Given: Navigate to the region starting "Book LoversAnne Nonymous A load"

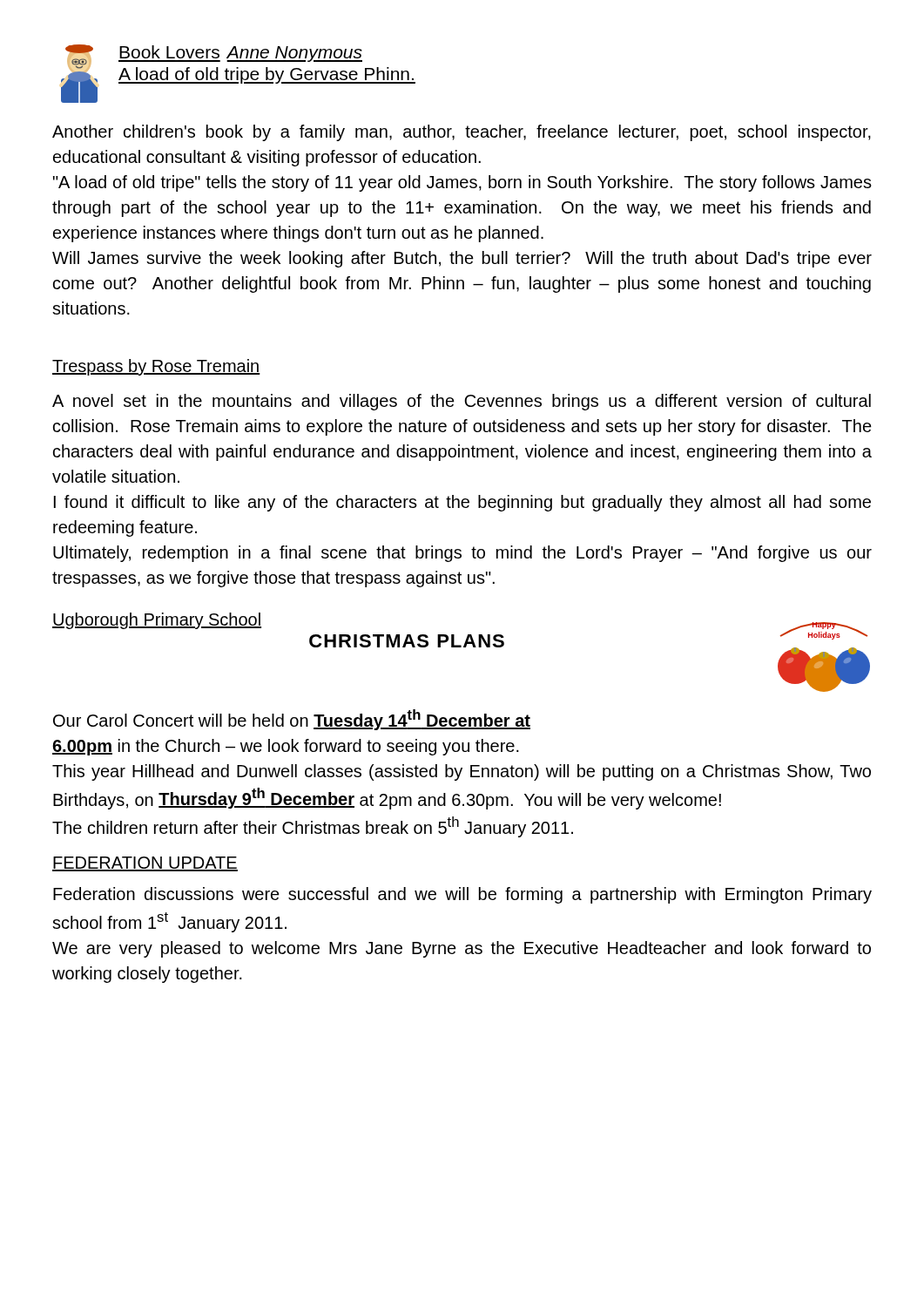Looking at the screenshot, I should coord(267,63).
